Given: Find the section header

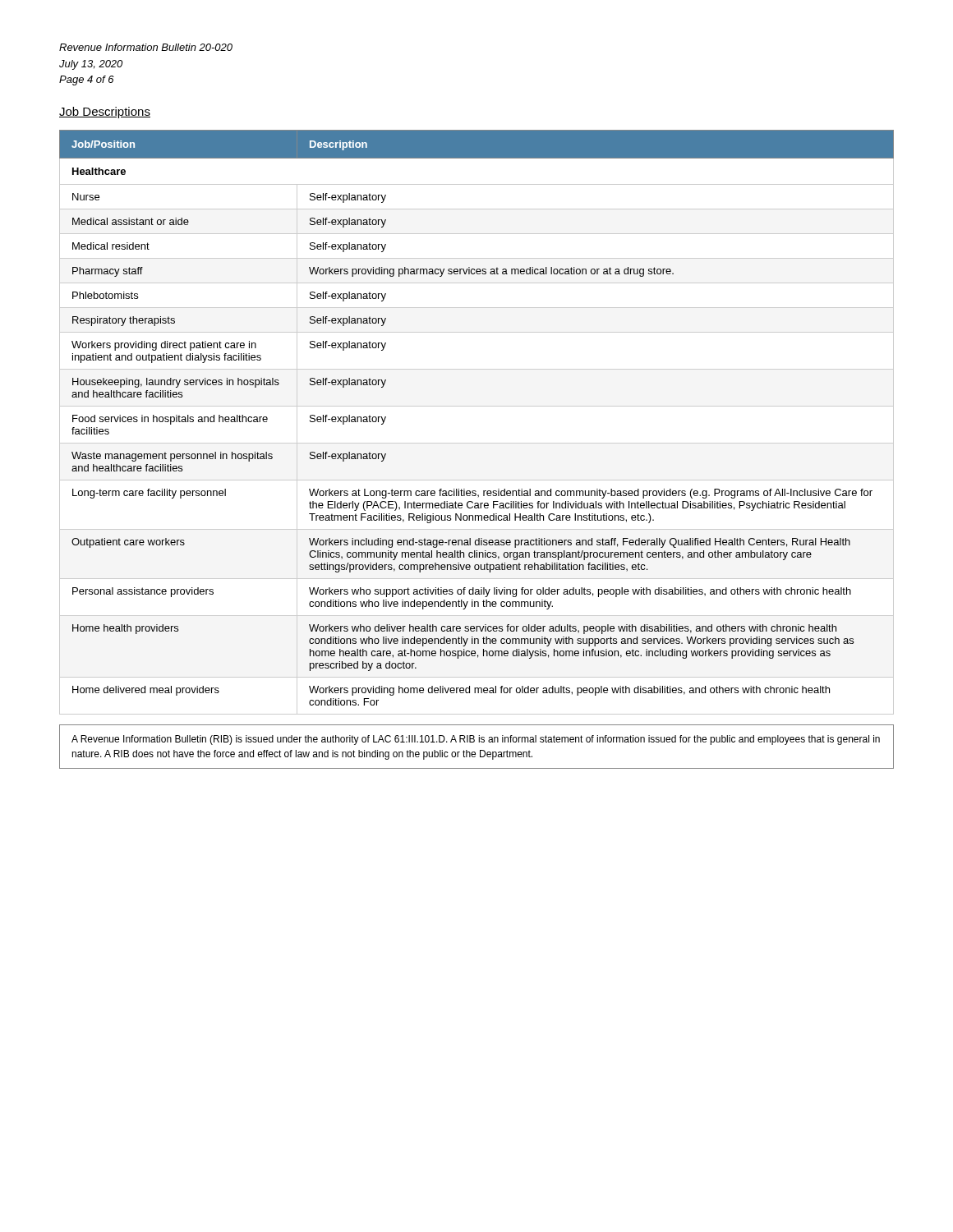Looking at the screenshot, I should [x=105, y=111].
